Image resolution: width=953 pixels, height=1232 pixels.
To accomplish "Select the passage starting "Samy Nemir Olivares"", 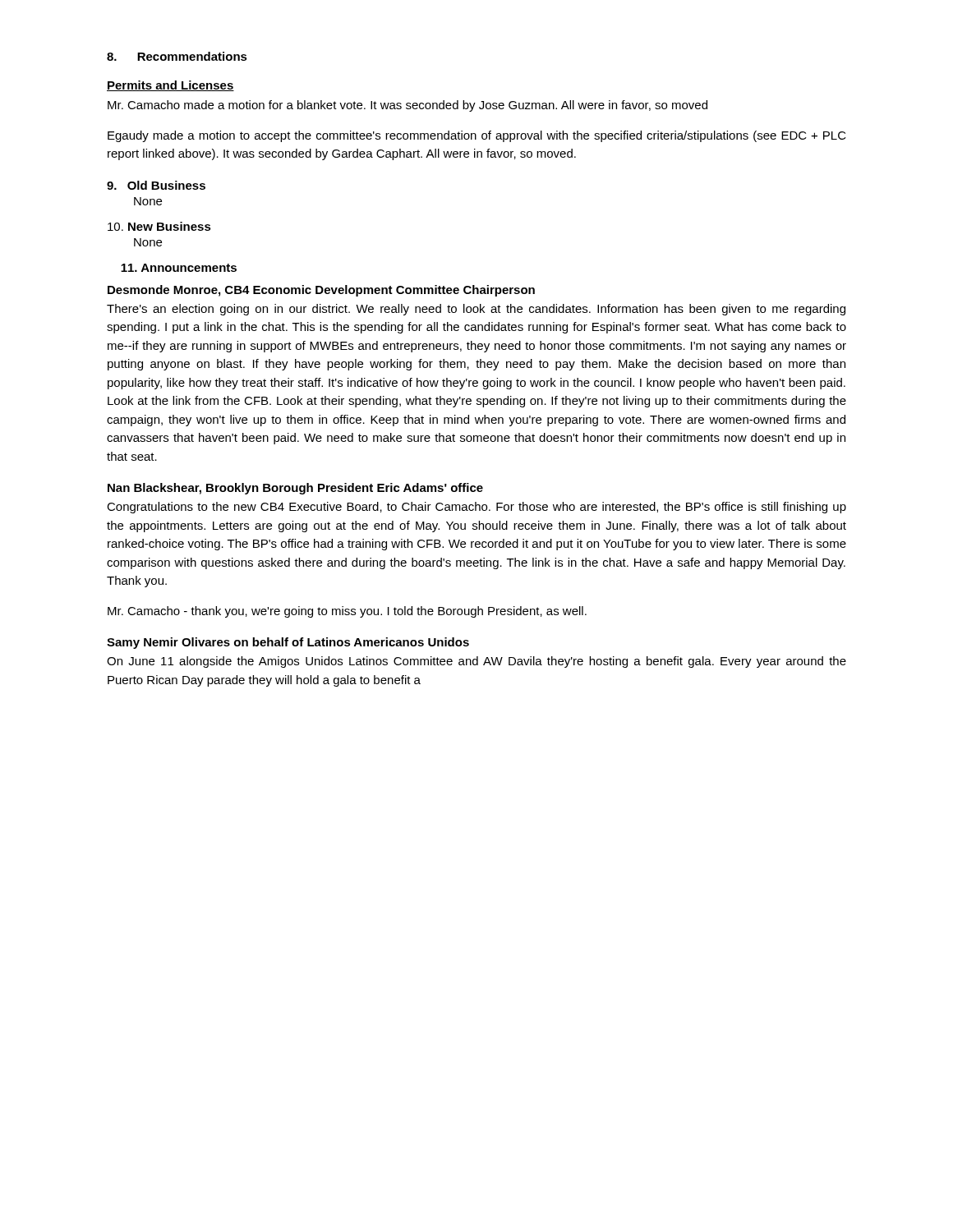I will click(288, 642).
